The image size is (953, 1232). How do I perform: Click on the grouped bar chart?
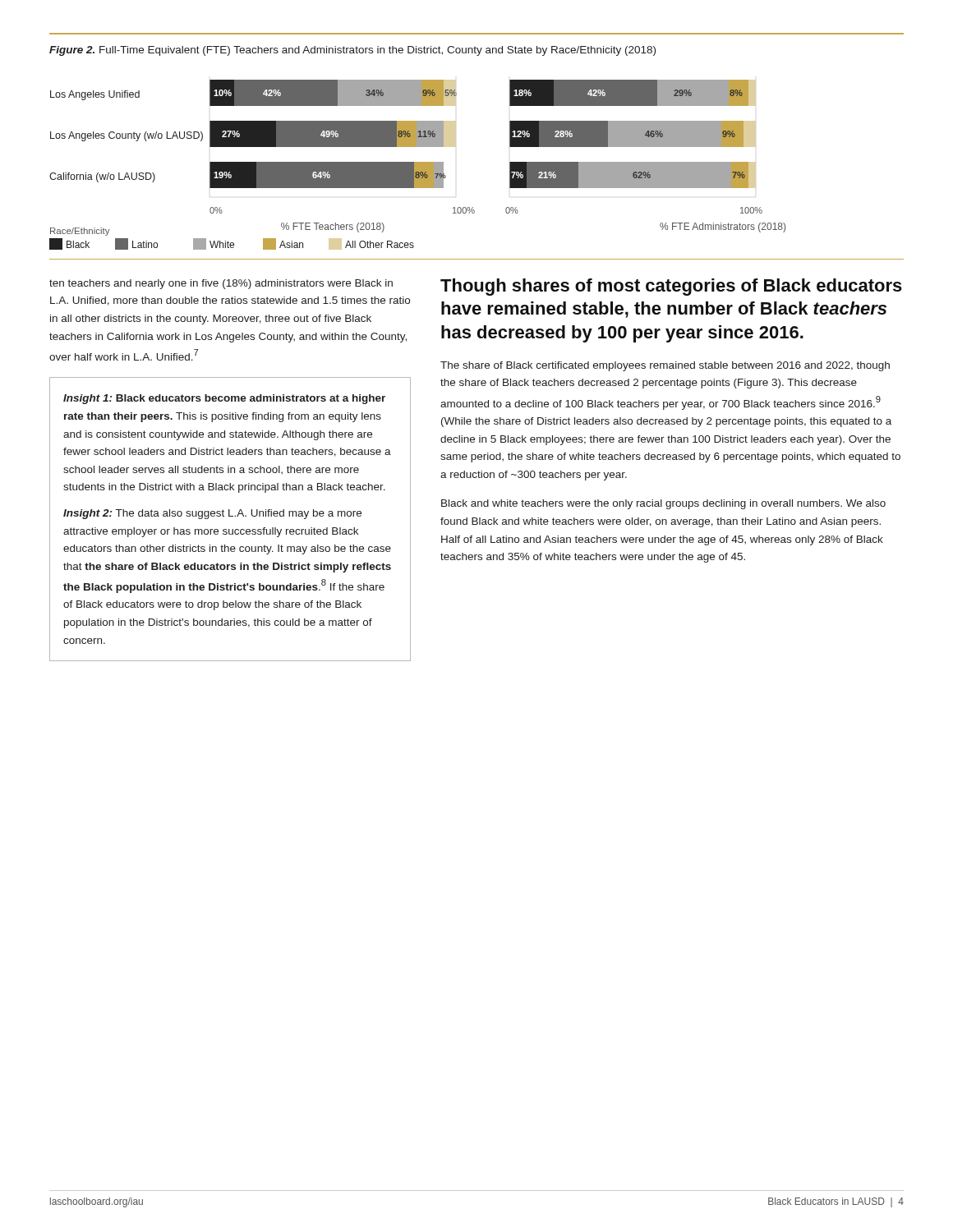[x=476, y=164]
